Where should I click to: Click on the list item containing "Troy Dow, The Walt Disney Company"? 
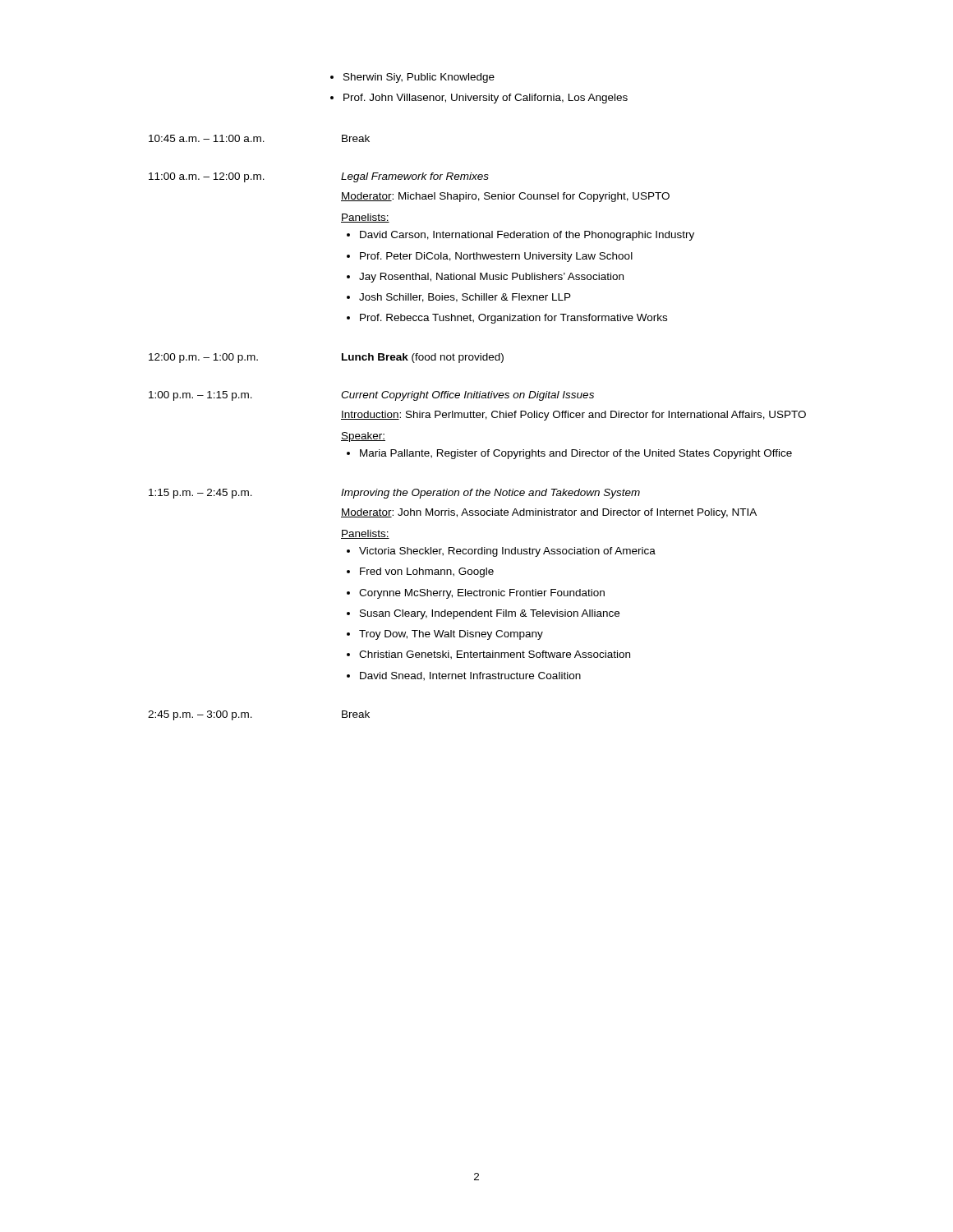tap(451, 634)
